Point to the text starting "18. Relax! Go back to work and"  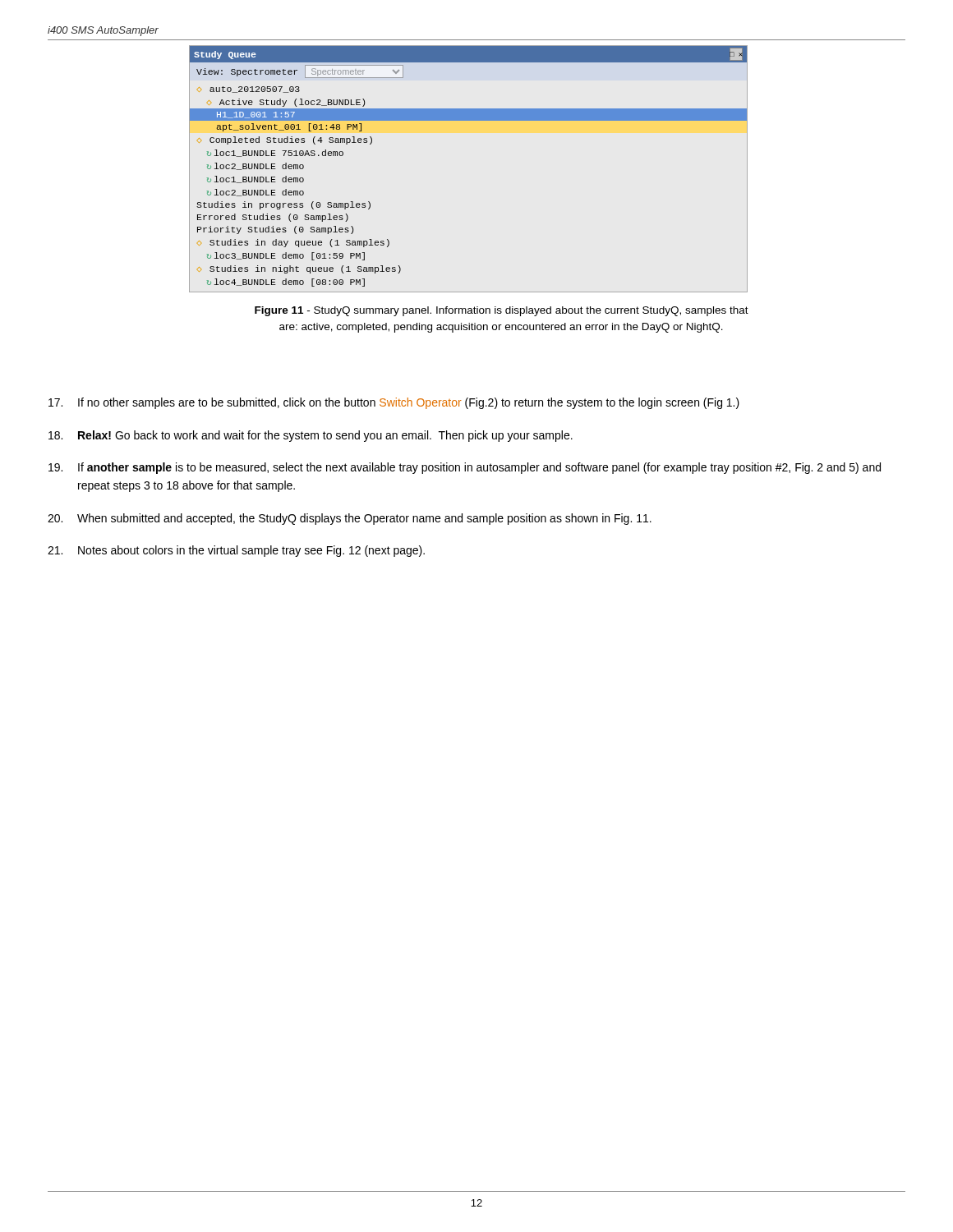pos(472,436)
